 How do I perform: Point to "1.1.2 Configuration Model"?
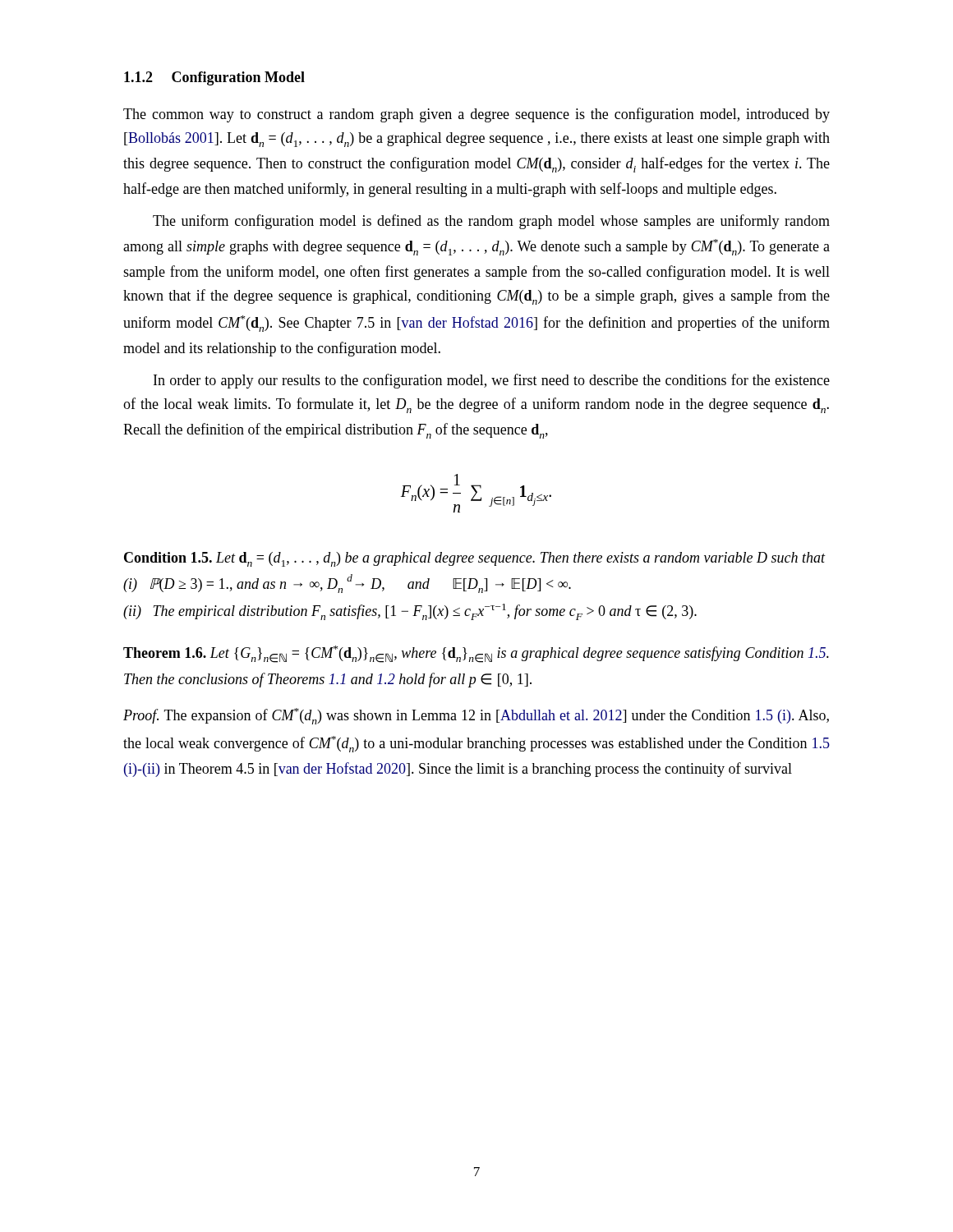click(x=214, y=77)
